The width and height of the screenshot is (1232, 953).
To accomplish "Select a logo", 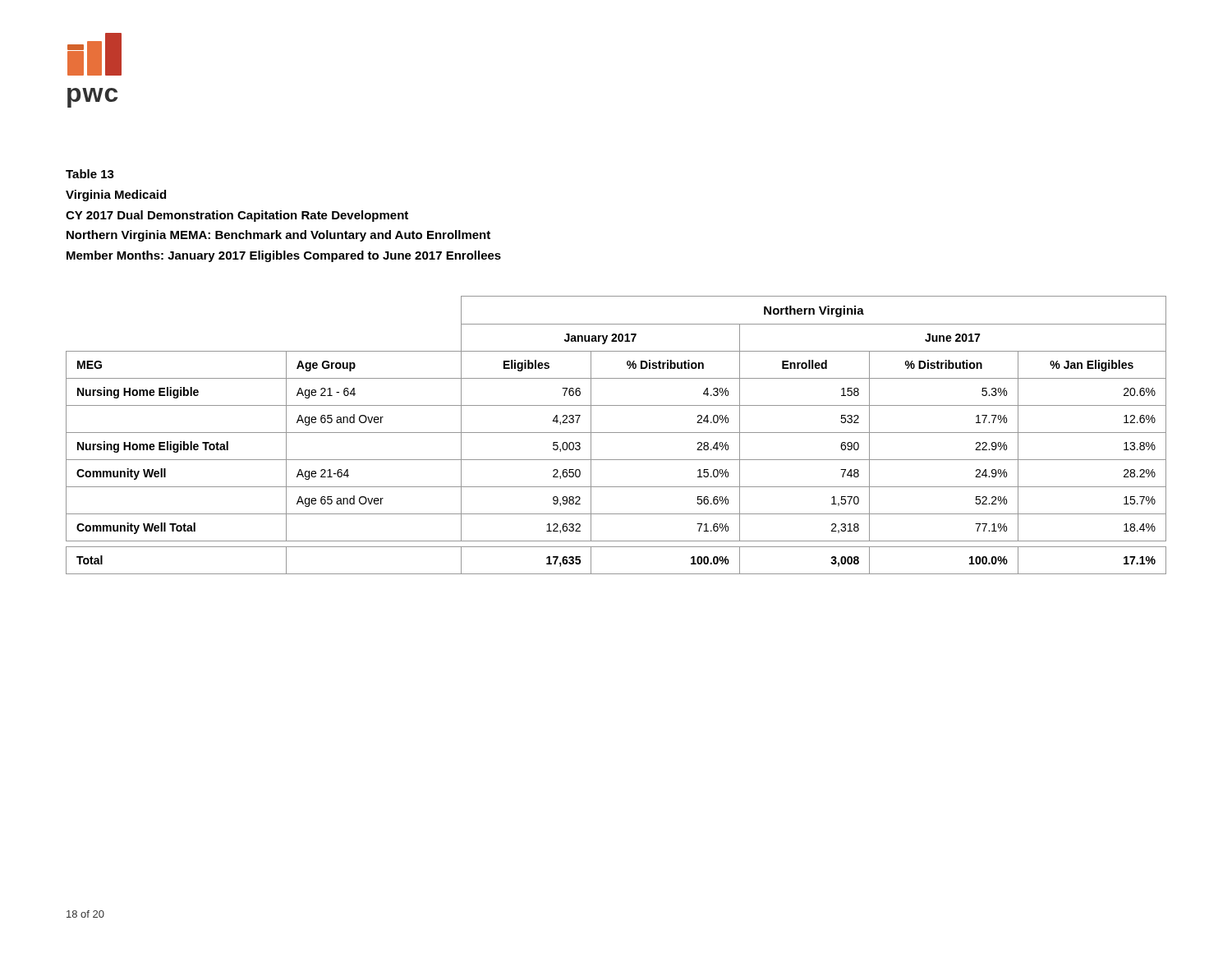I will tap(94, 69).
